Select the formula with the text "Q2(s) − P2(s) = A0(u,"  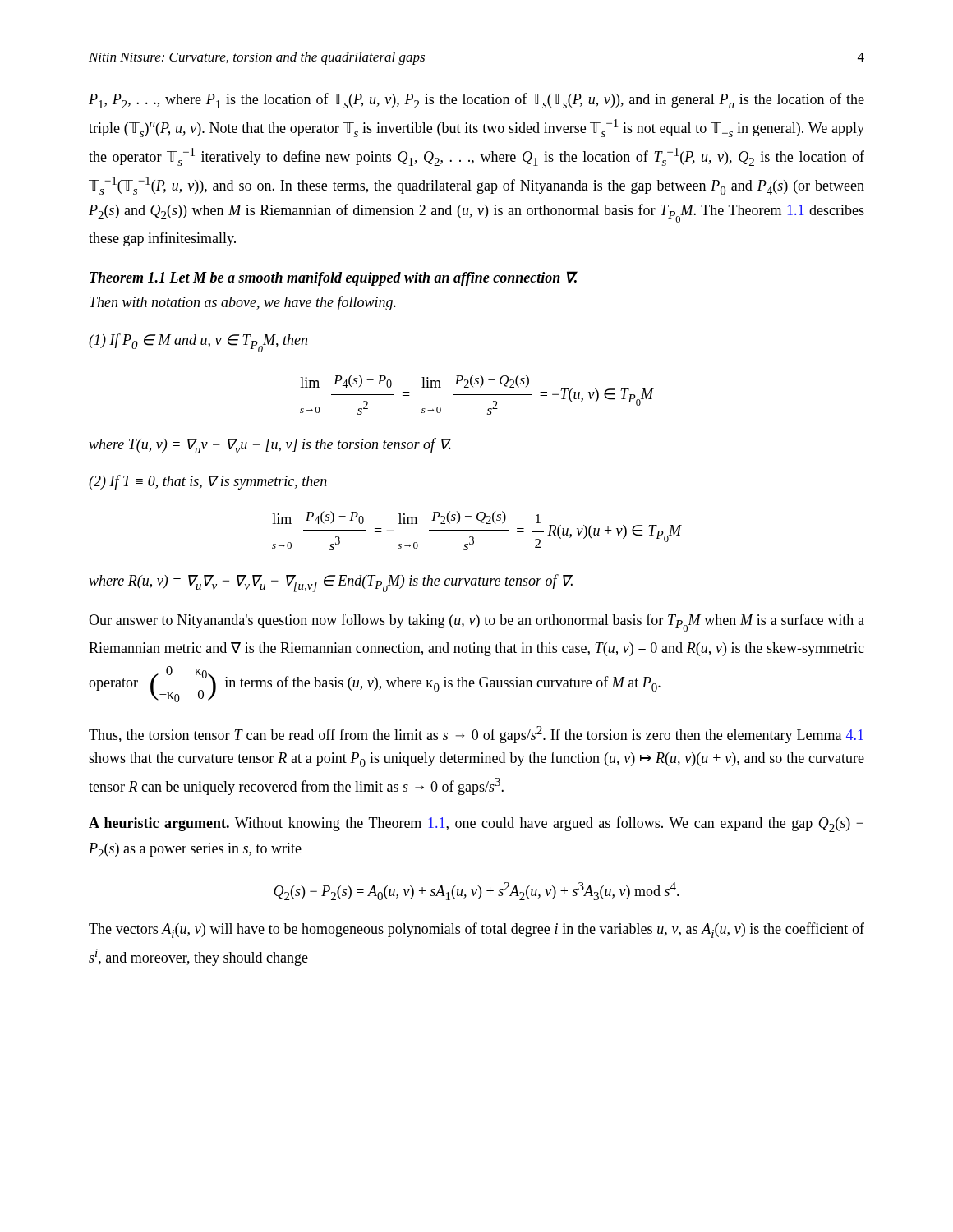(x=476, y=891)
